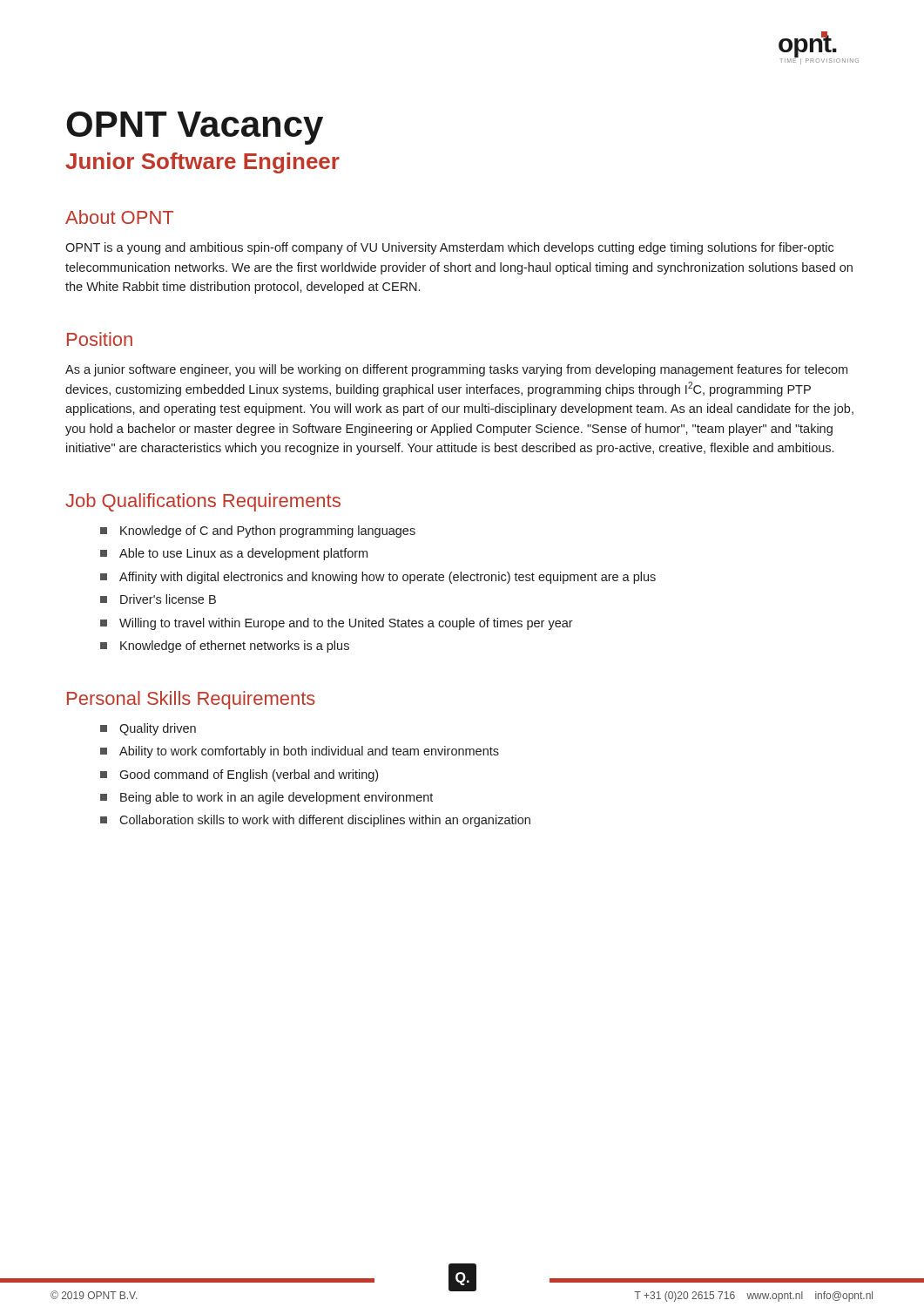Point to the element starting "As a junior software engineer, you will be"
Screen dimensions: 1307x924
pos(460,409)
